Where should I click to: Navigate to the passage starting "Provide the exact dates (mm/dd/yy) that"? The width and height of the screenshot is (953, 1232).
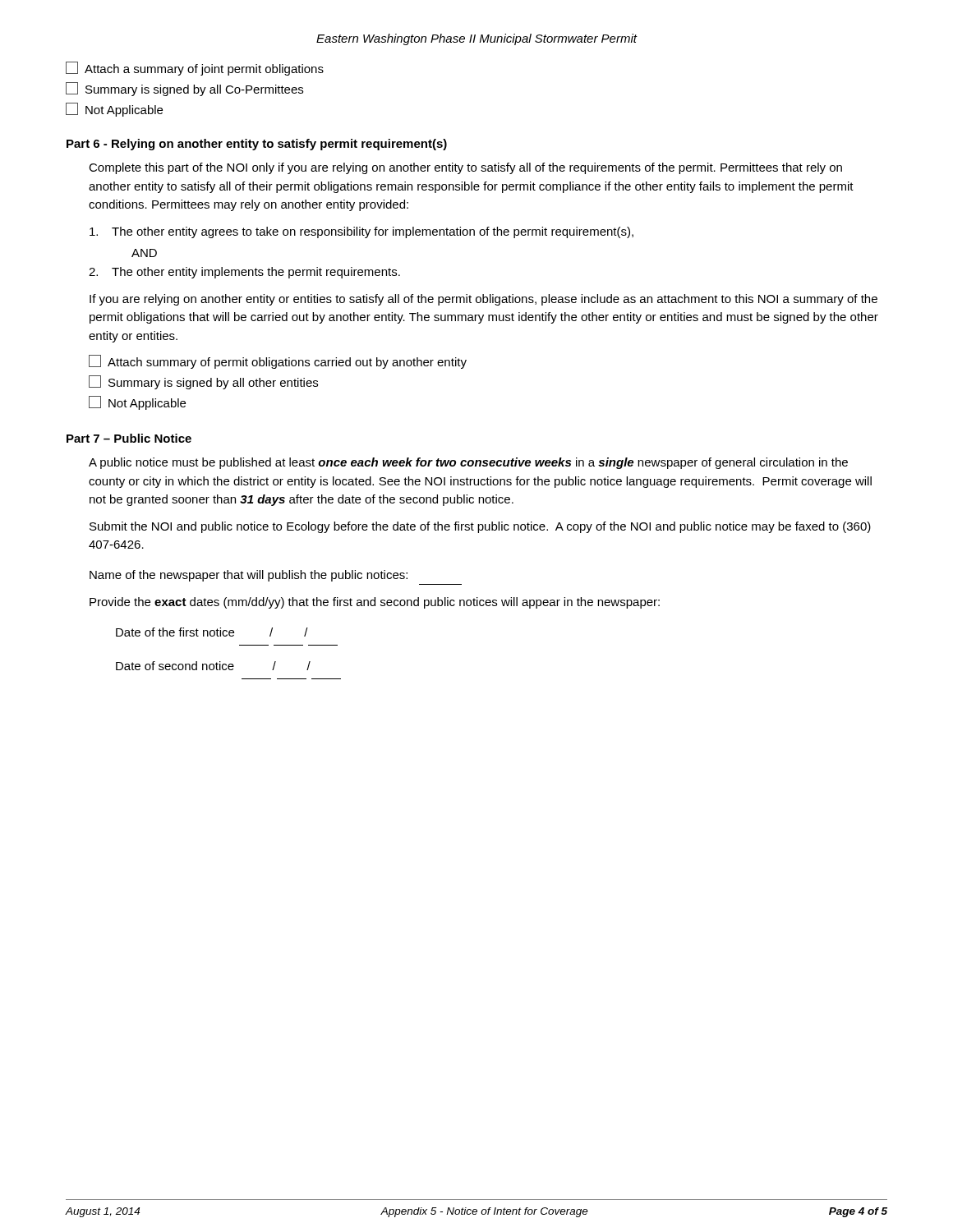click(375, 602)
